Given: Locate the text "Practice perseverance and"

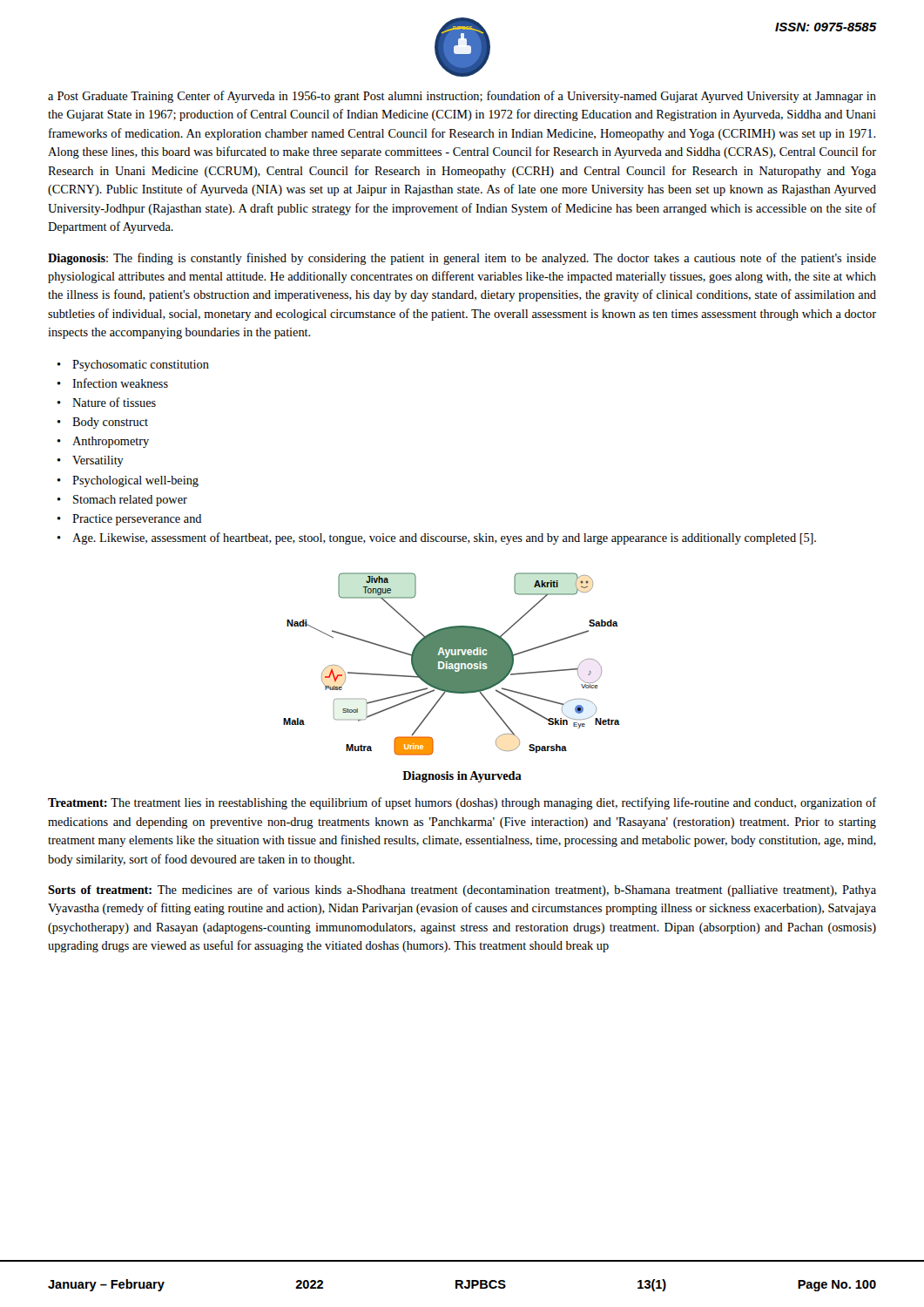Looking at the screenshot, I should click(137, 518).
